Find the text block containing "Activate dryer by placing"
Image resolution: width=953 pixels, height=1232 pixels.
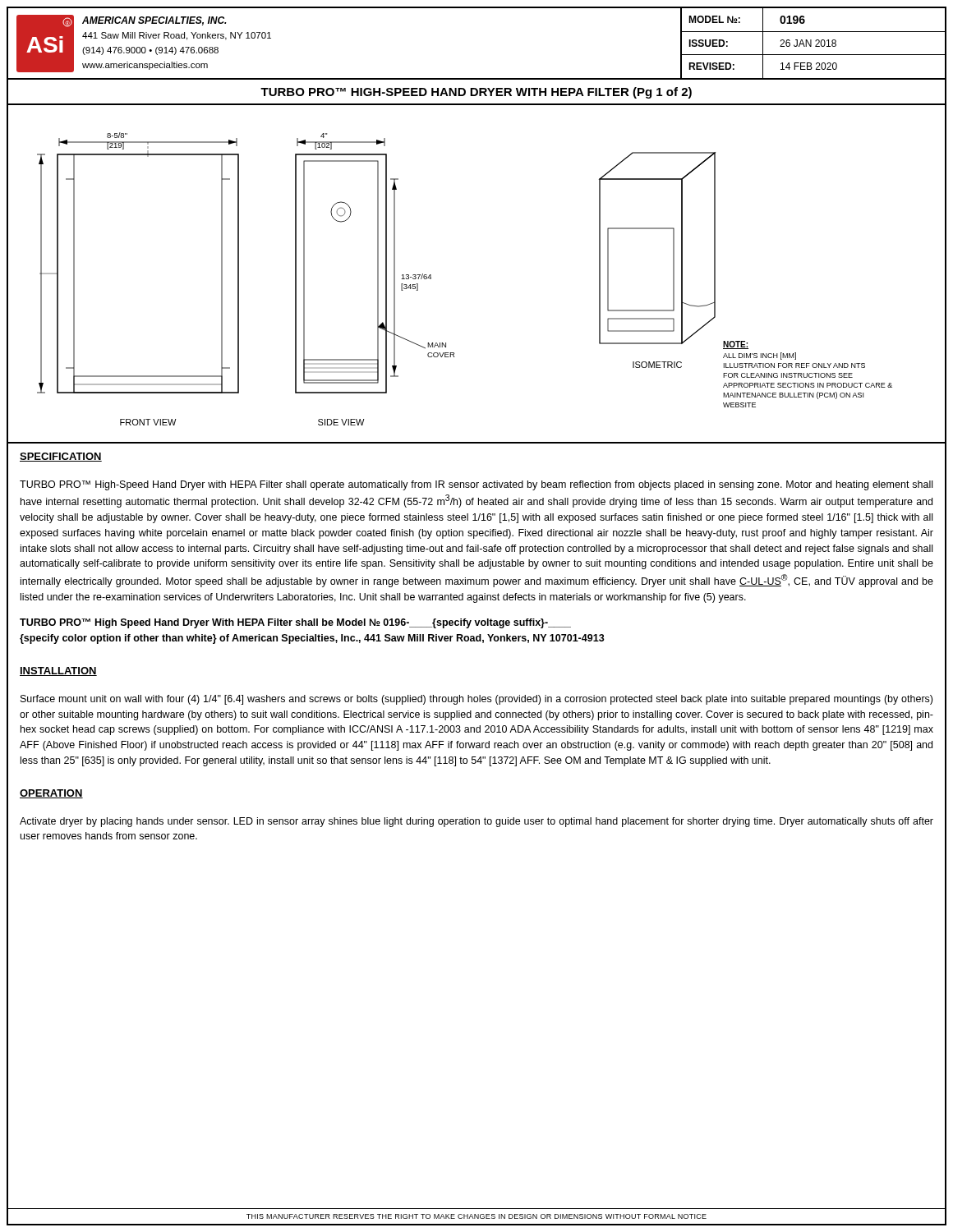(476, 829)
